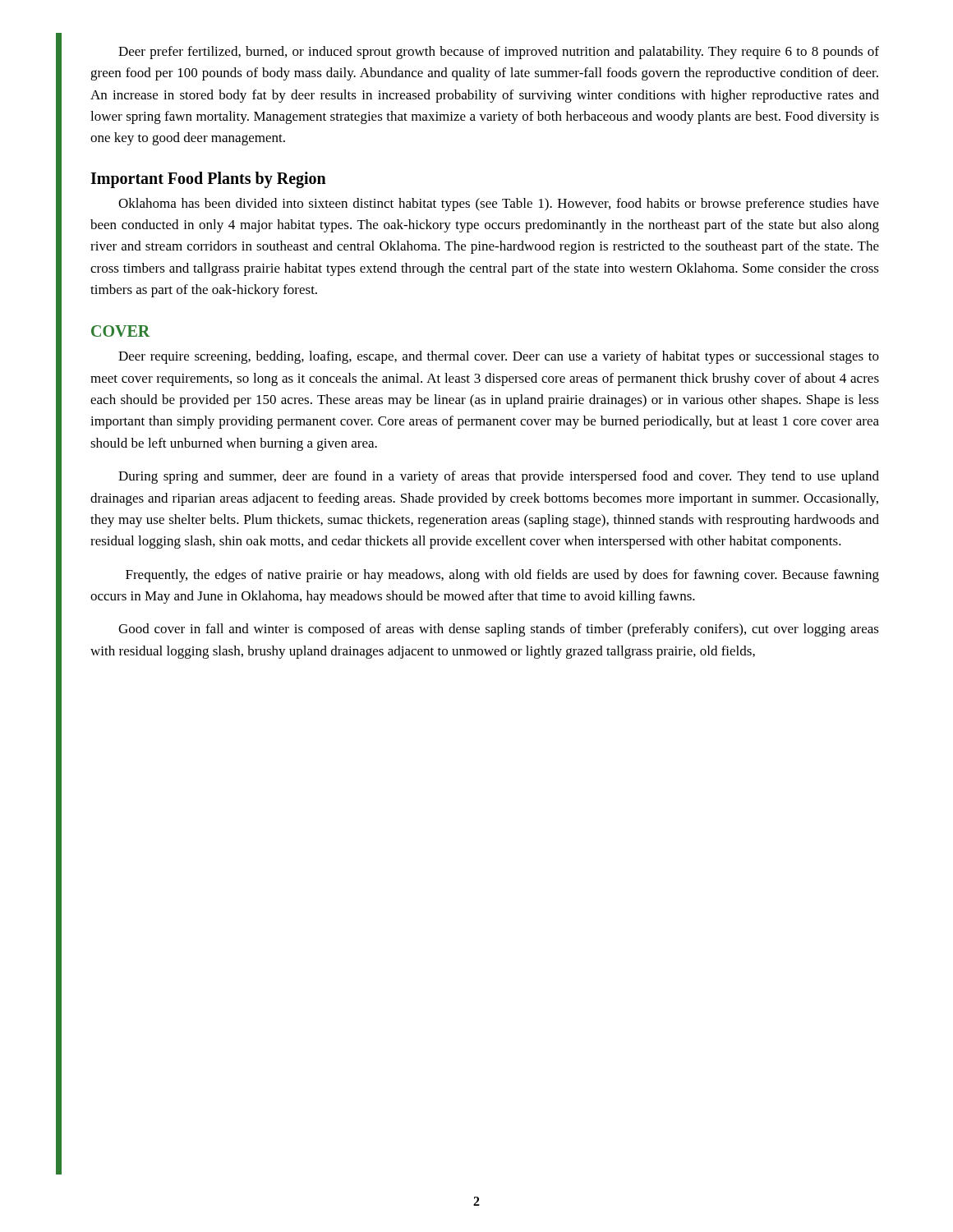
Task: Locate the text starting "Good cover in fall and winter is"
Action: (485, 640)
